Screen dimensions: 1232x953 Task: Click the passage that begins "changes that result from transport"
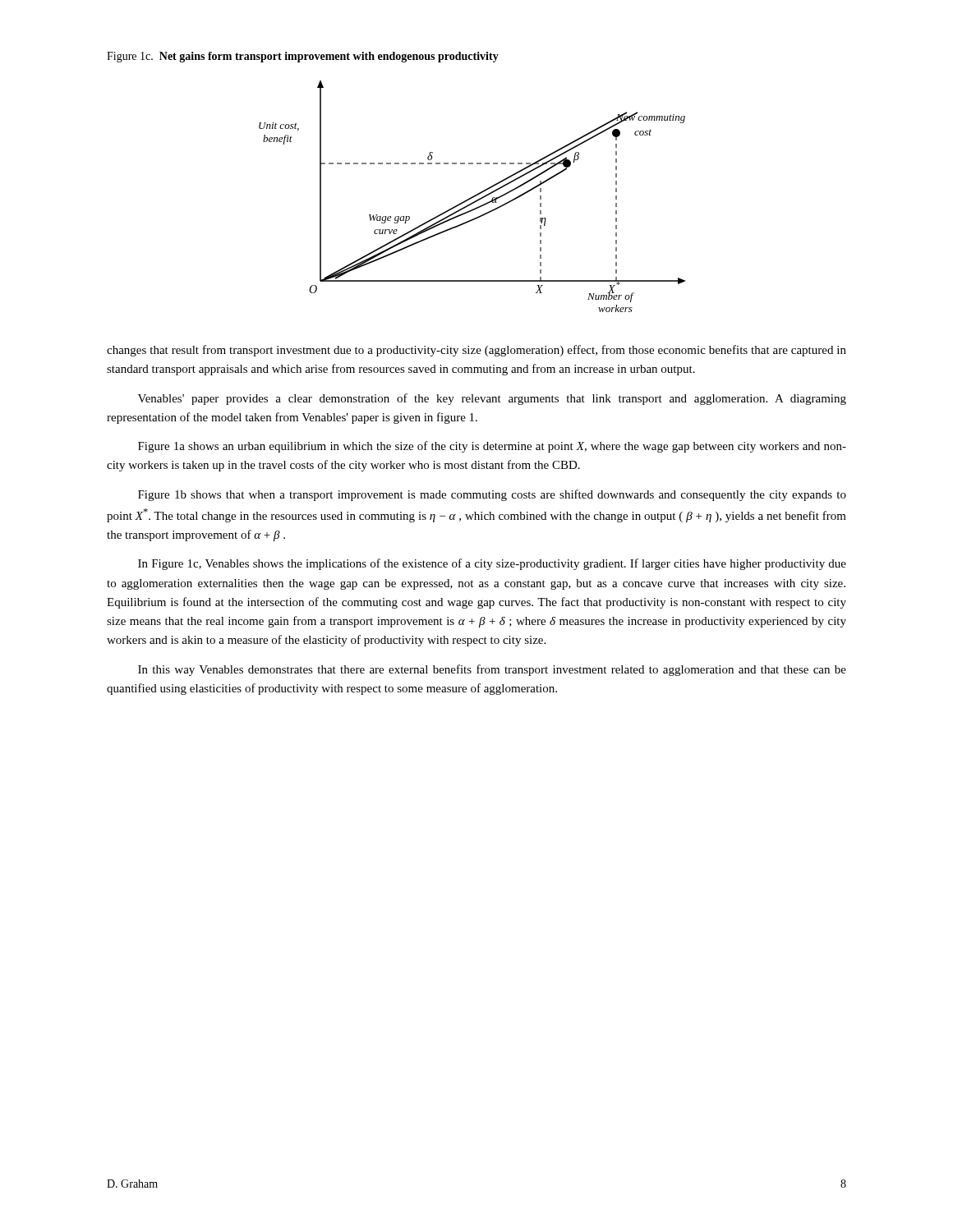click(x=476, y=360)
